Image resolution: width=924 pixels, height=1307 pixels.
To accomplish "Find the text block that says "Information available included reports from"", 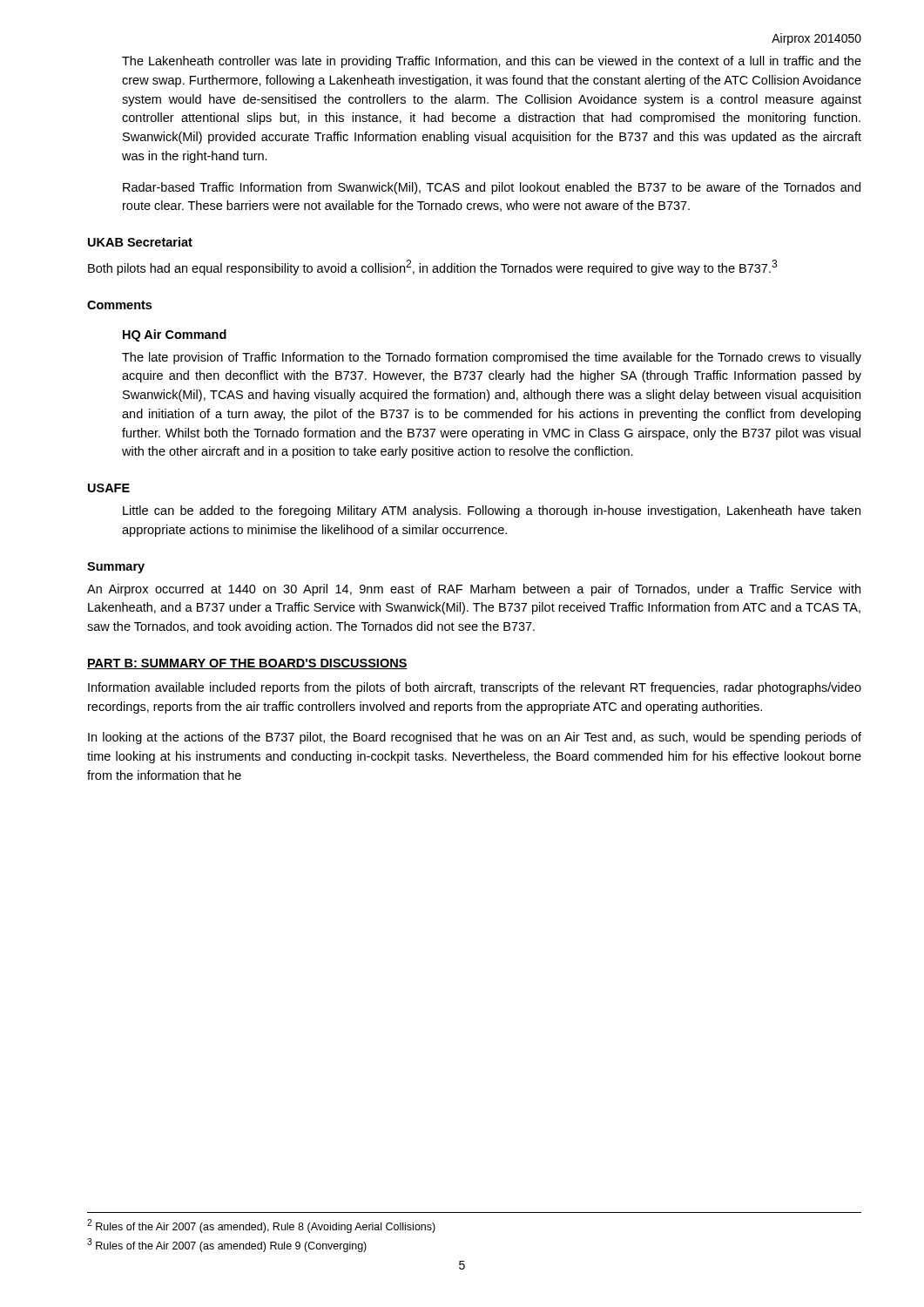I will pos(474,697).
